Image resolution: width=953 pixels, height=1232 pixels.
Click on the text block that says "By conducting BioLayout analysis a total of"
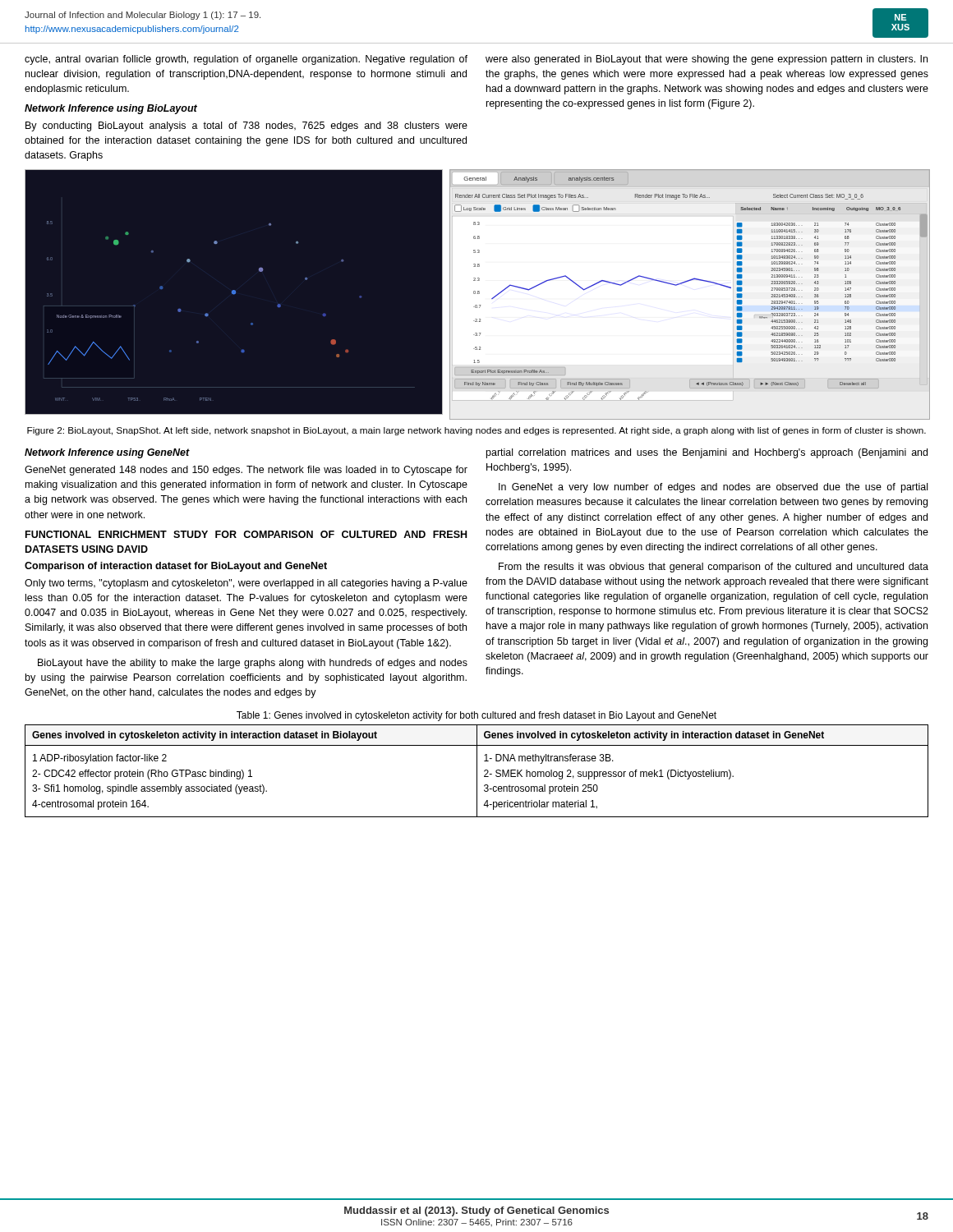click(x=246, y=140)
